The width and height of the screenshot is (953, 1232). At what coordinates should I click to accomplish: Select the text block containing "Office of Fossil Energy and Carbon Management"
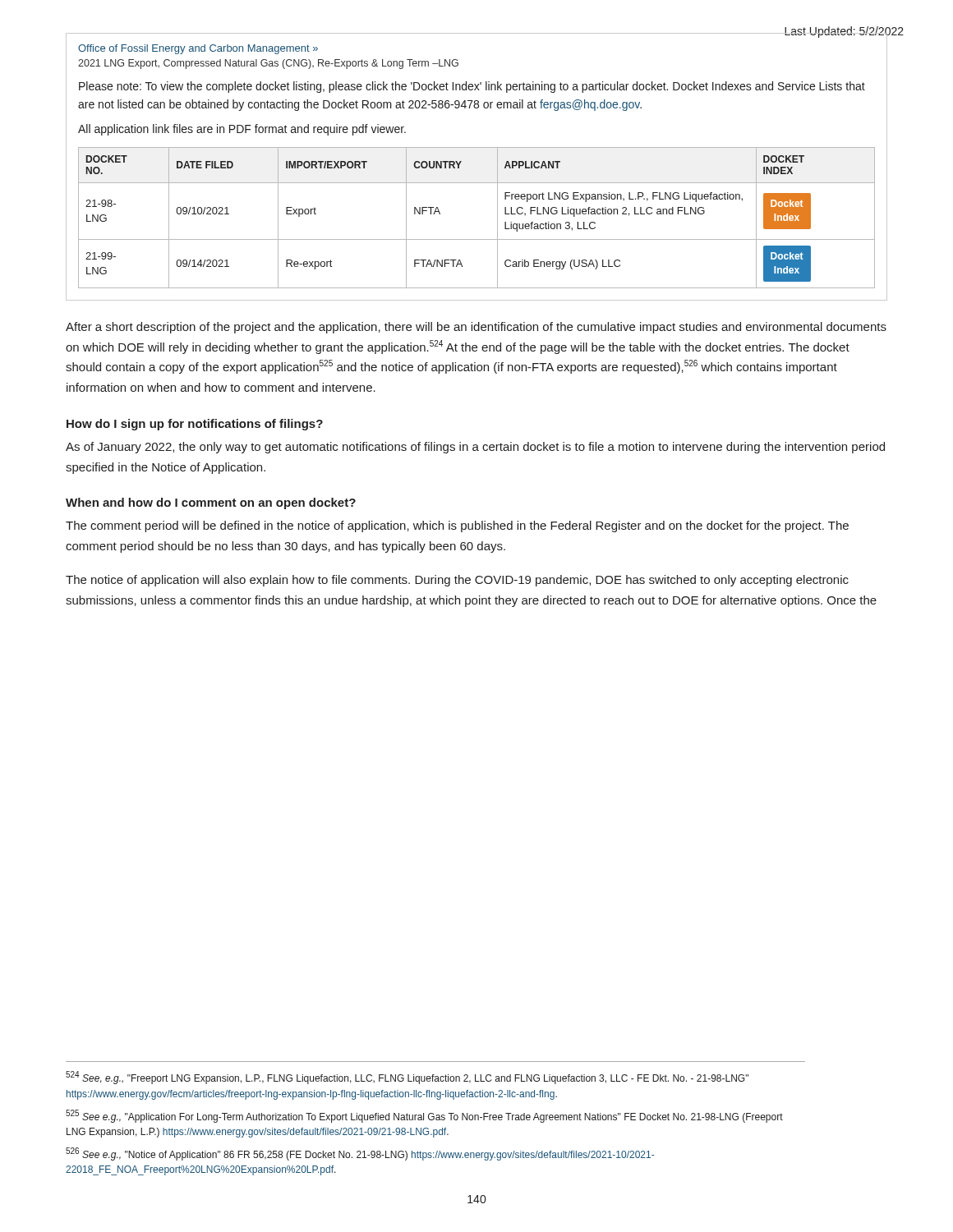tap(198, 49)
